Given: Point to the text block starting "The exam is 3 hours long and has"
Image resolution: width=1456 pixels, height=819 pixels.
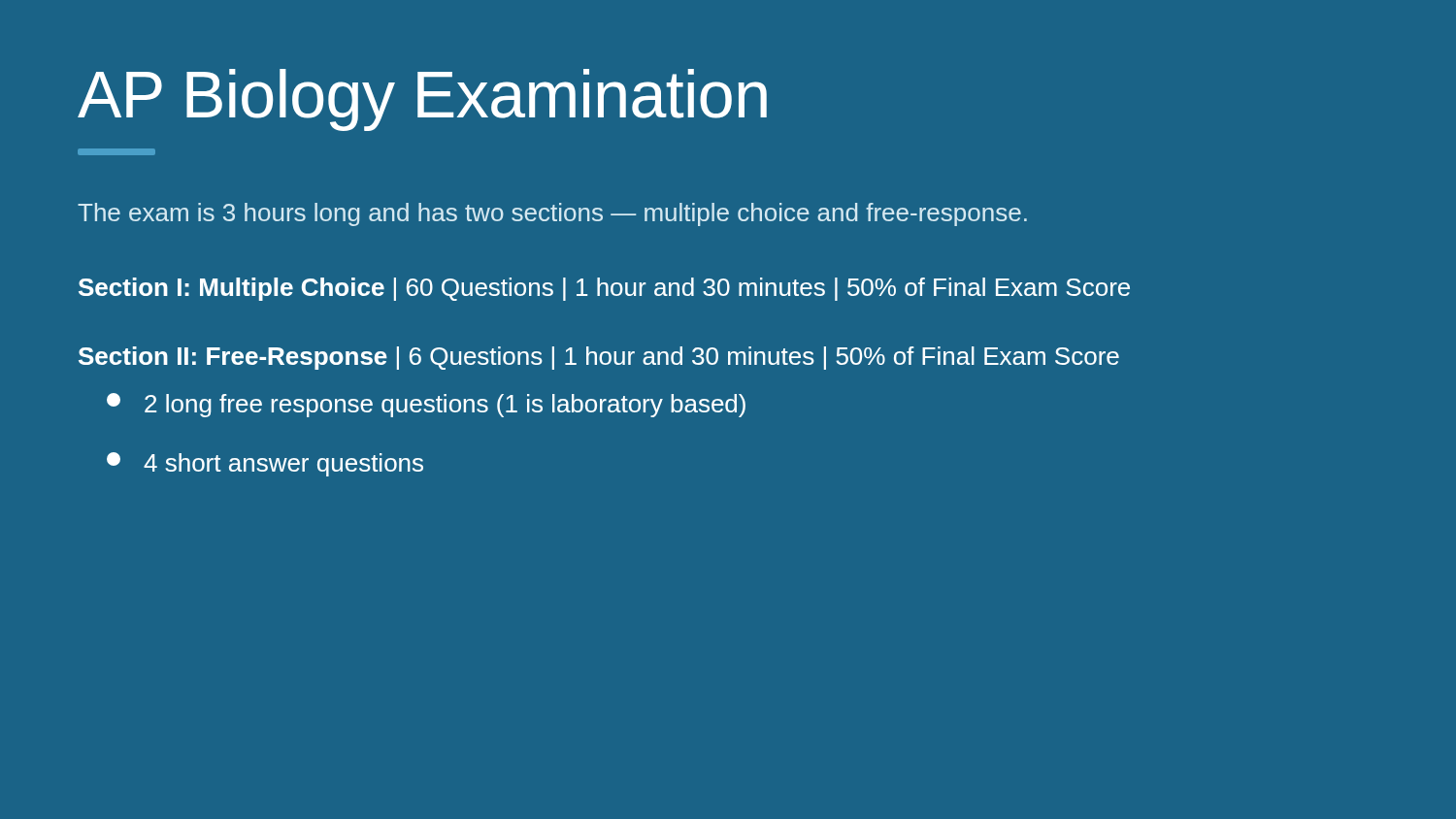Looking at the screenshot, I should 728,213.
